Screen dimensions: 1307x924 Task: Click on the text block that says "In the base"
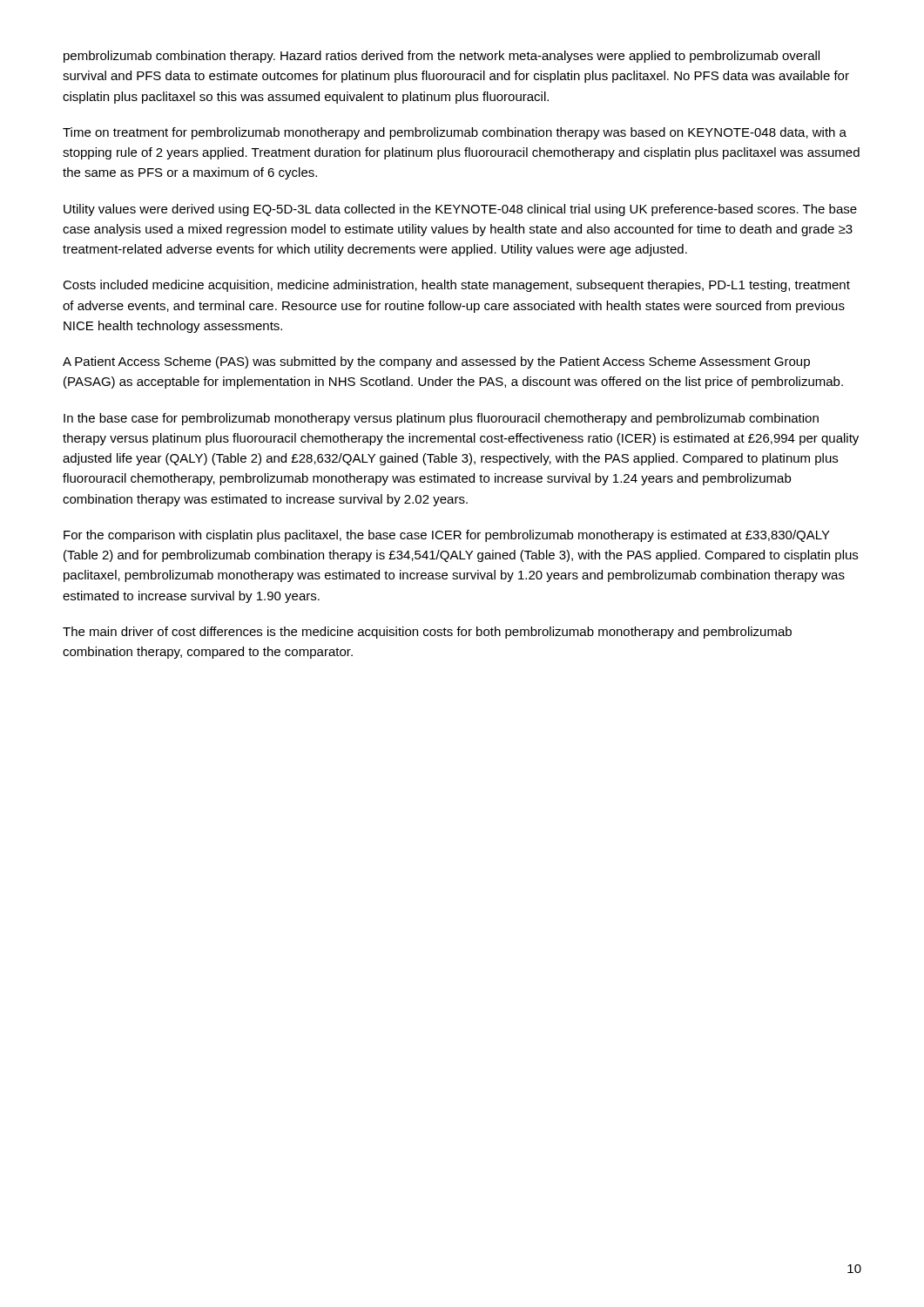click(x=461, y=458)
